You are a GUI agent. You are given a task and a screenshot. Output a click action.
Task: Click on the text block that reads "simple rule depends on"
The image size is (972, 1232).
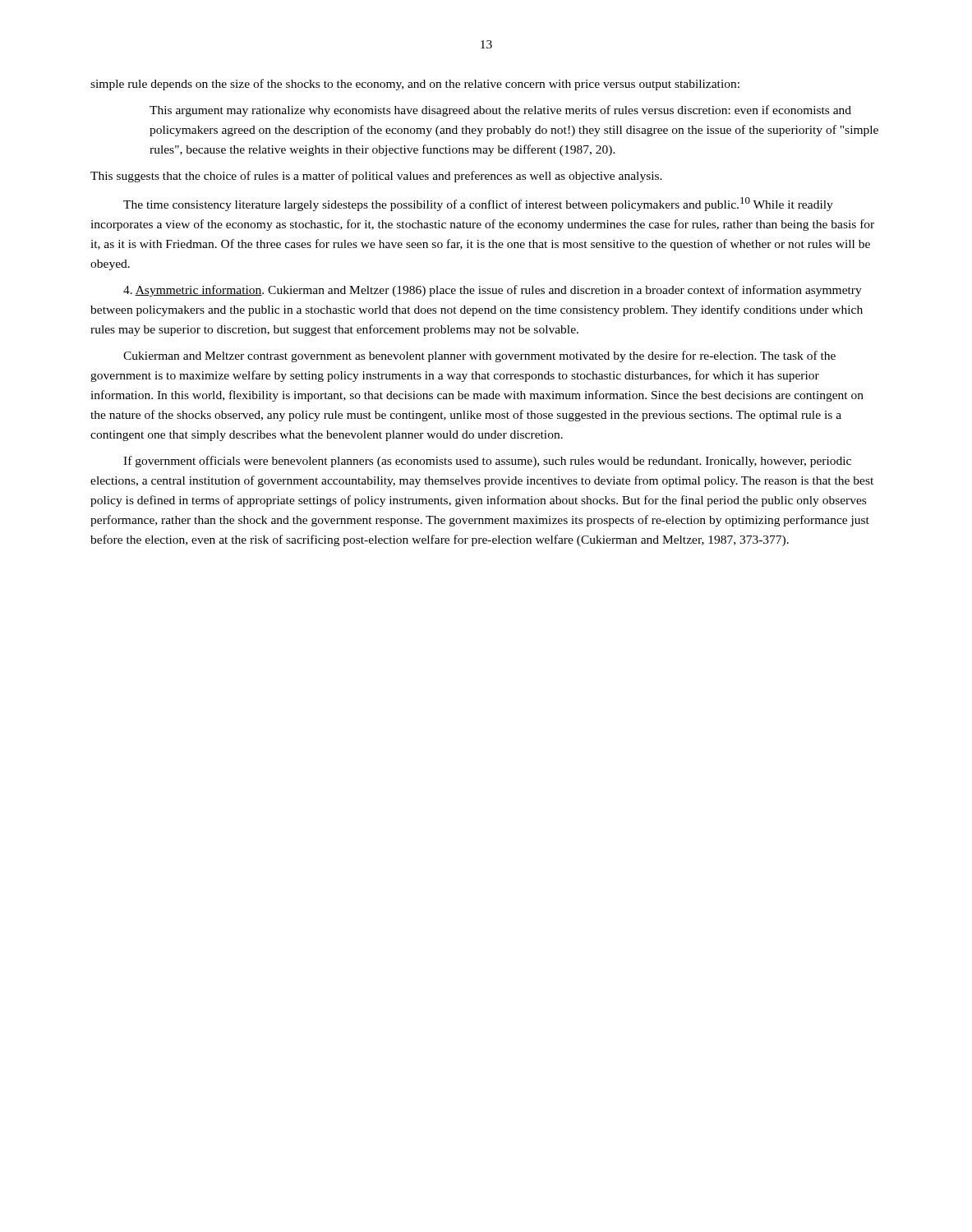pyautogui.click(x=486, y=84)
